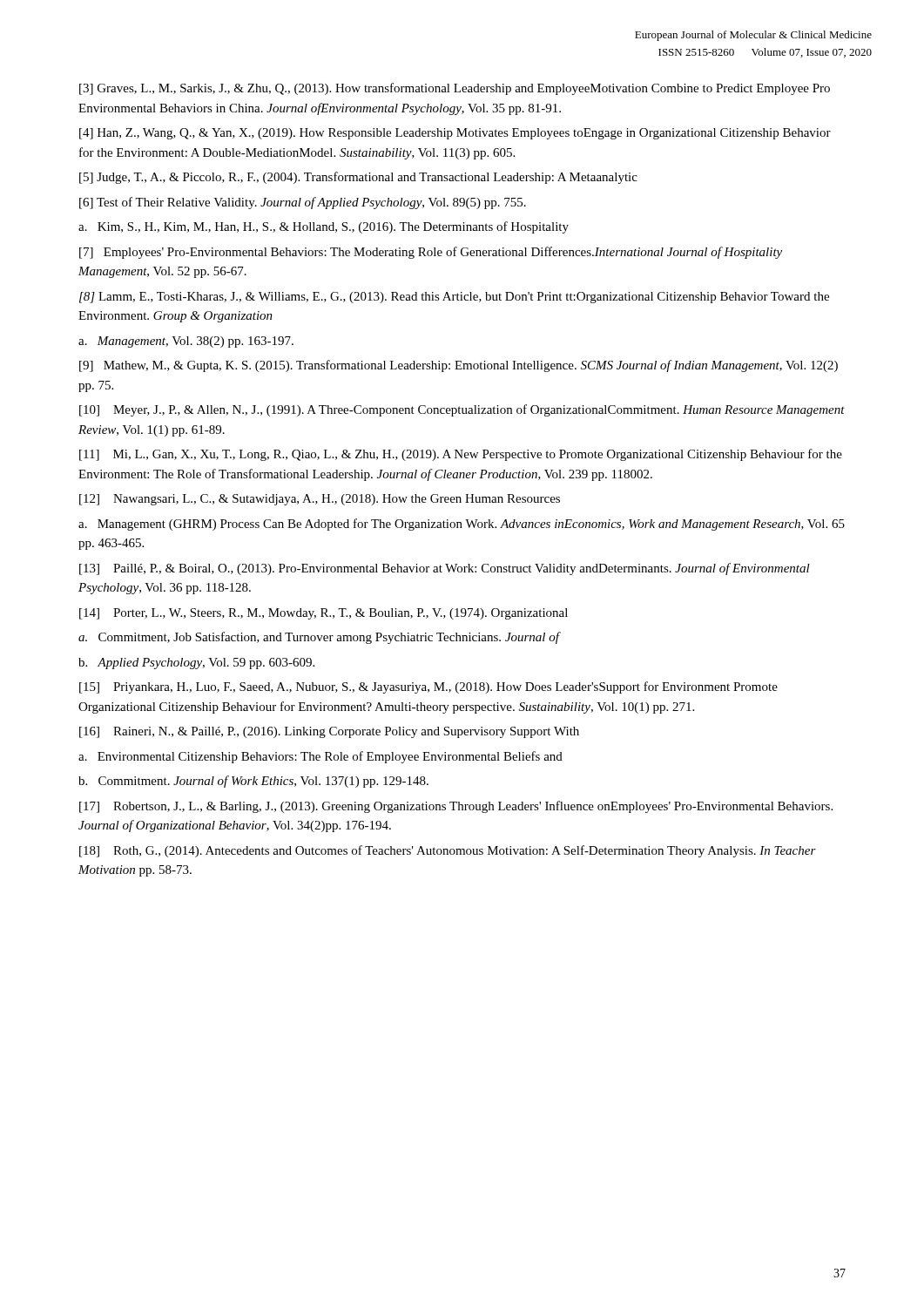The height and width of the screenshot is (1307, 924).
Task: Point to the block beginning "[14] Porter, L., W., Steers, R.,"
Action: [462, 612]
